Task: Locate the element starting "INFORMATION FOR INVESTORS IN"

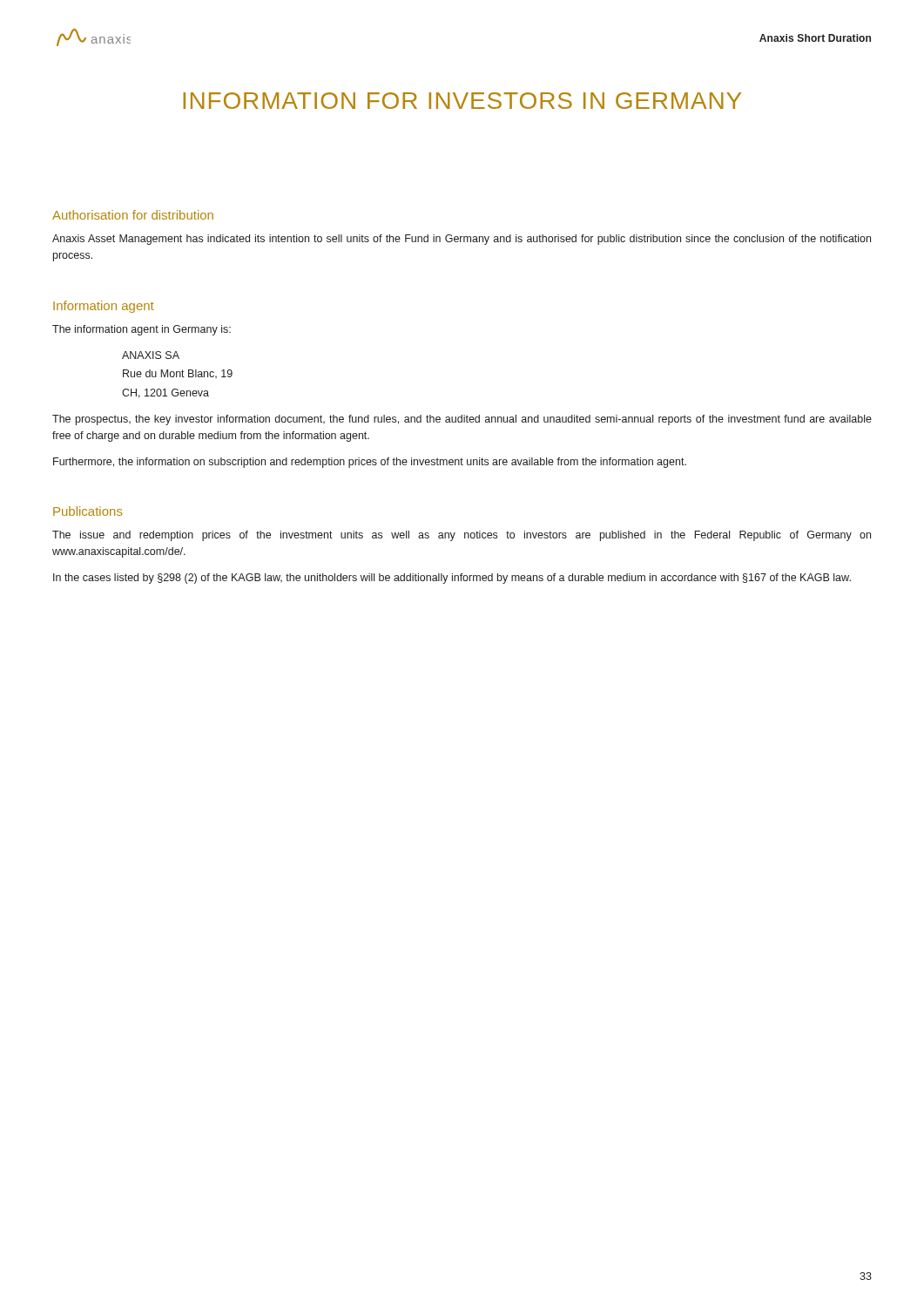Action: pos(462,101)
